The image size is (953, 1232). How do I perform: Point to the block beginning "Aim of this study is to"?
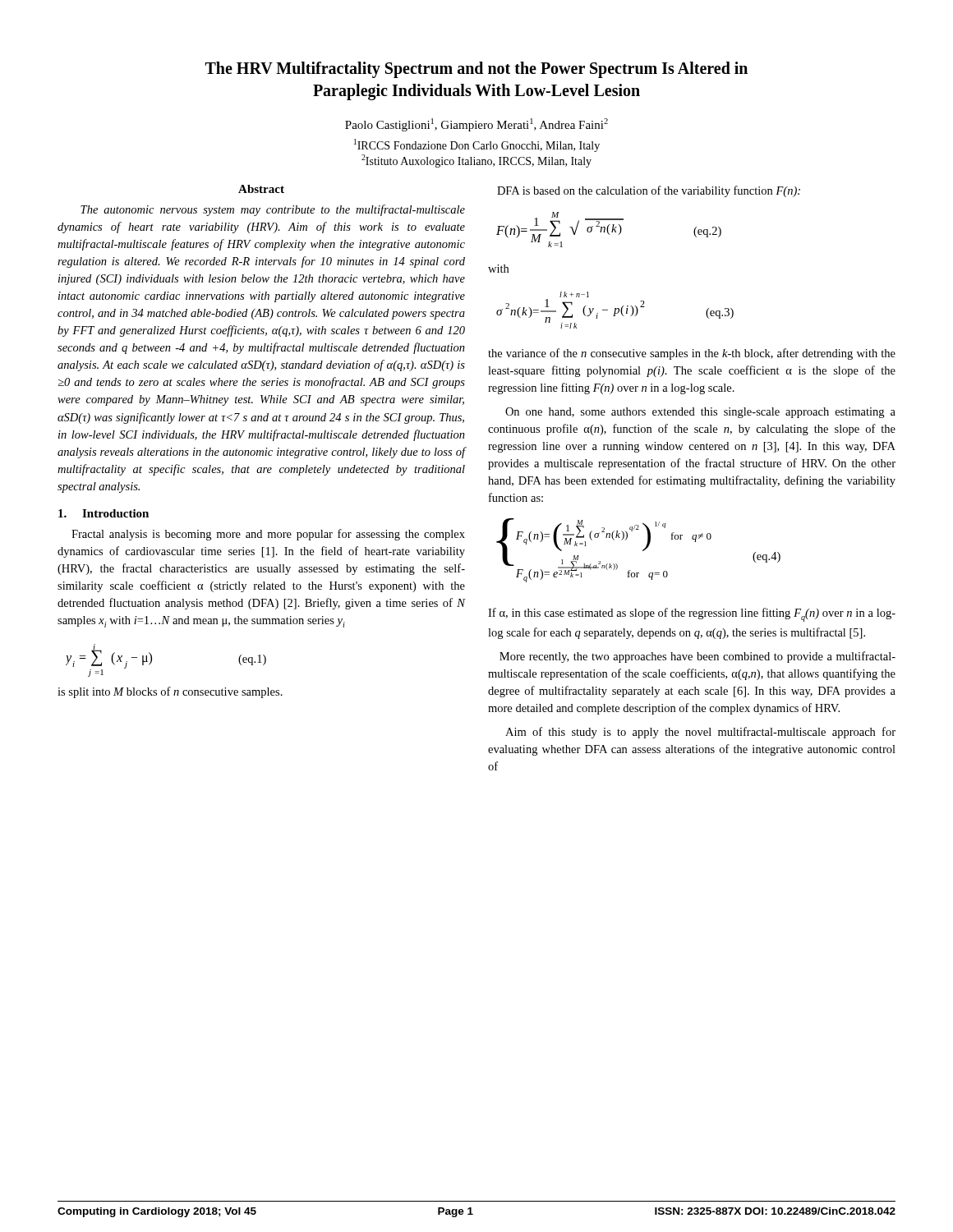coord(692,749)
